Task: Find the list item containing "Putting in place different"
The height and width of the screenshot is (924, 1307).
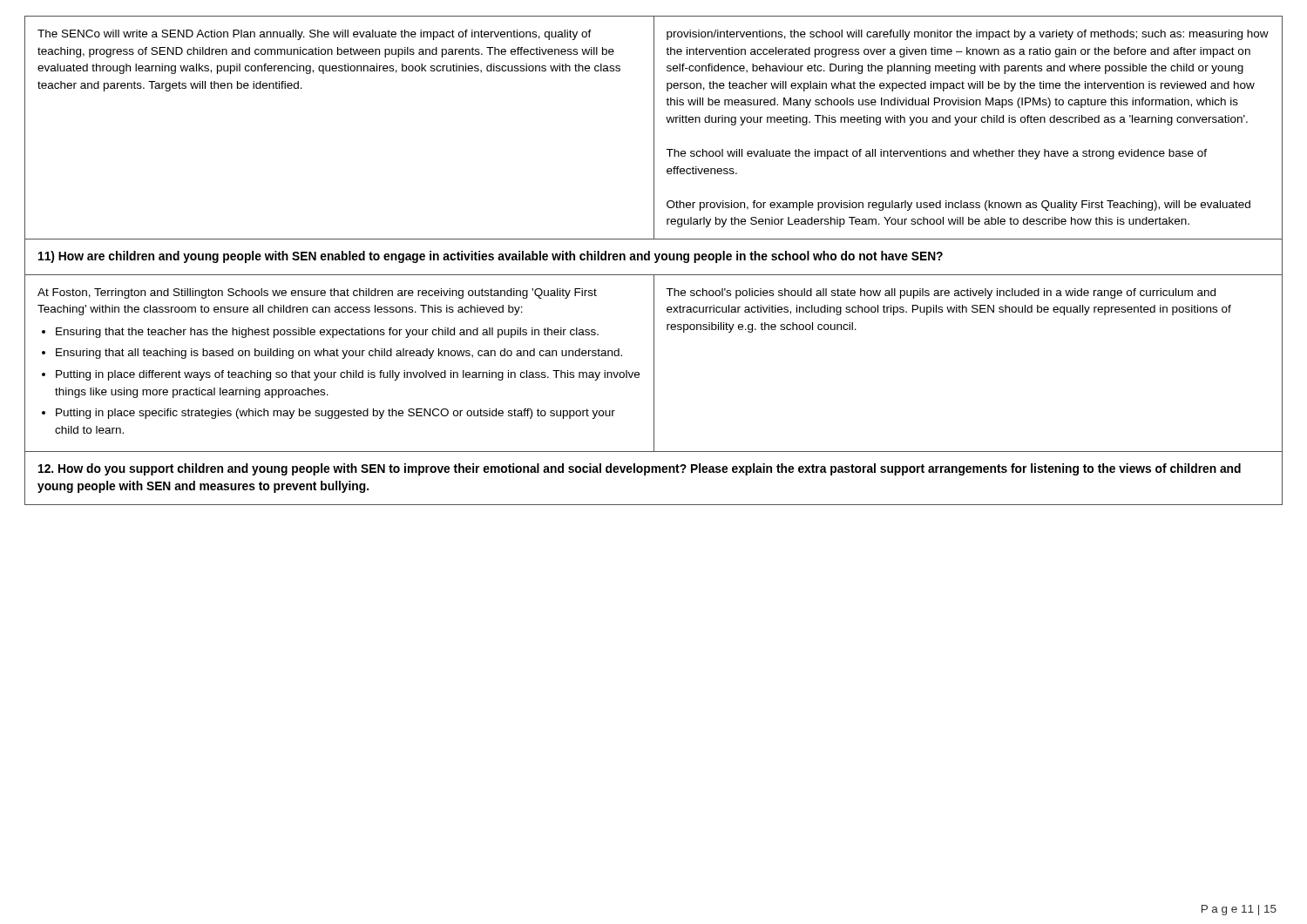Action: click(x=348, y=383)
